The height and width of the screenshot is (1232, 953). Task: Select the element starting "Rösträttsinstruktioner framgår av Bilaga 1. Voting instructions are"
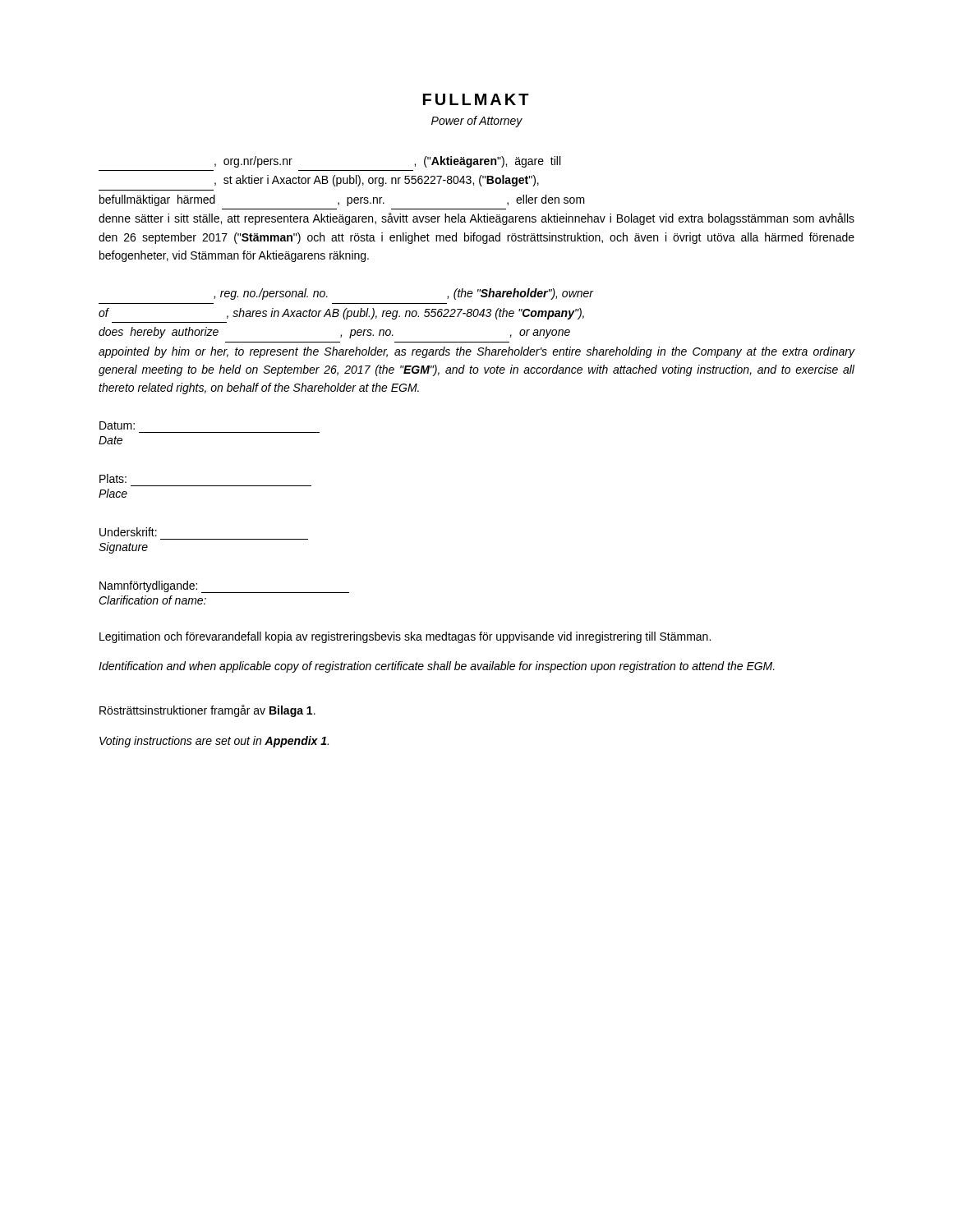[207, 711]
